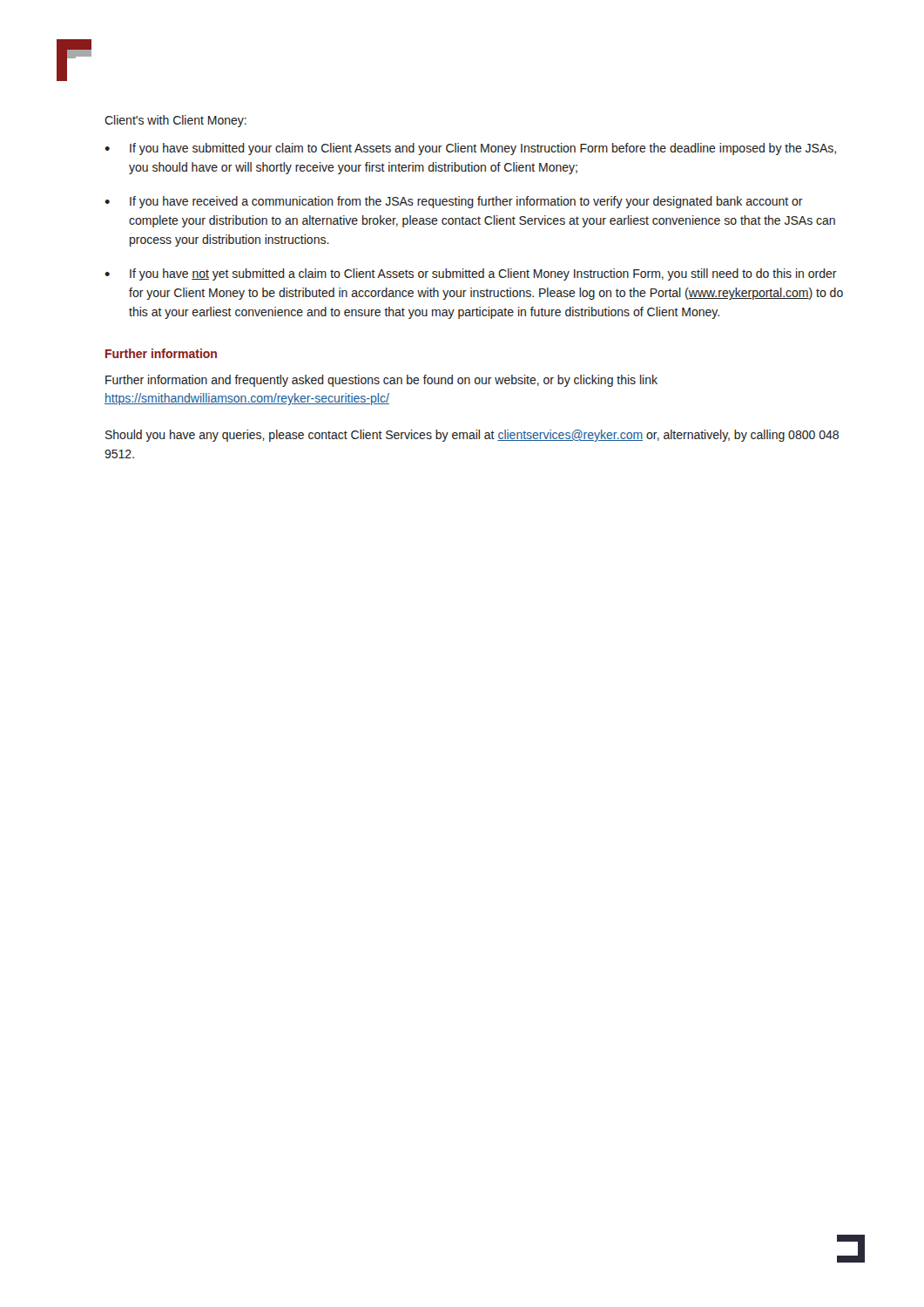Find the list item containing "• If you have submitted your"
Viewport: 924px width, 1307px height.
[475, 158]
